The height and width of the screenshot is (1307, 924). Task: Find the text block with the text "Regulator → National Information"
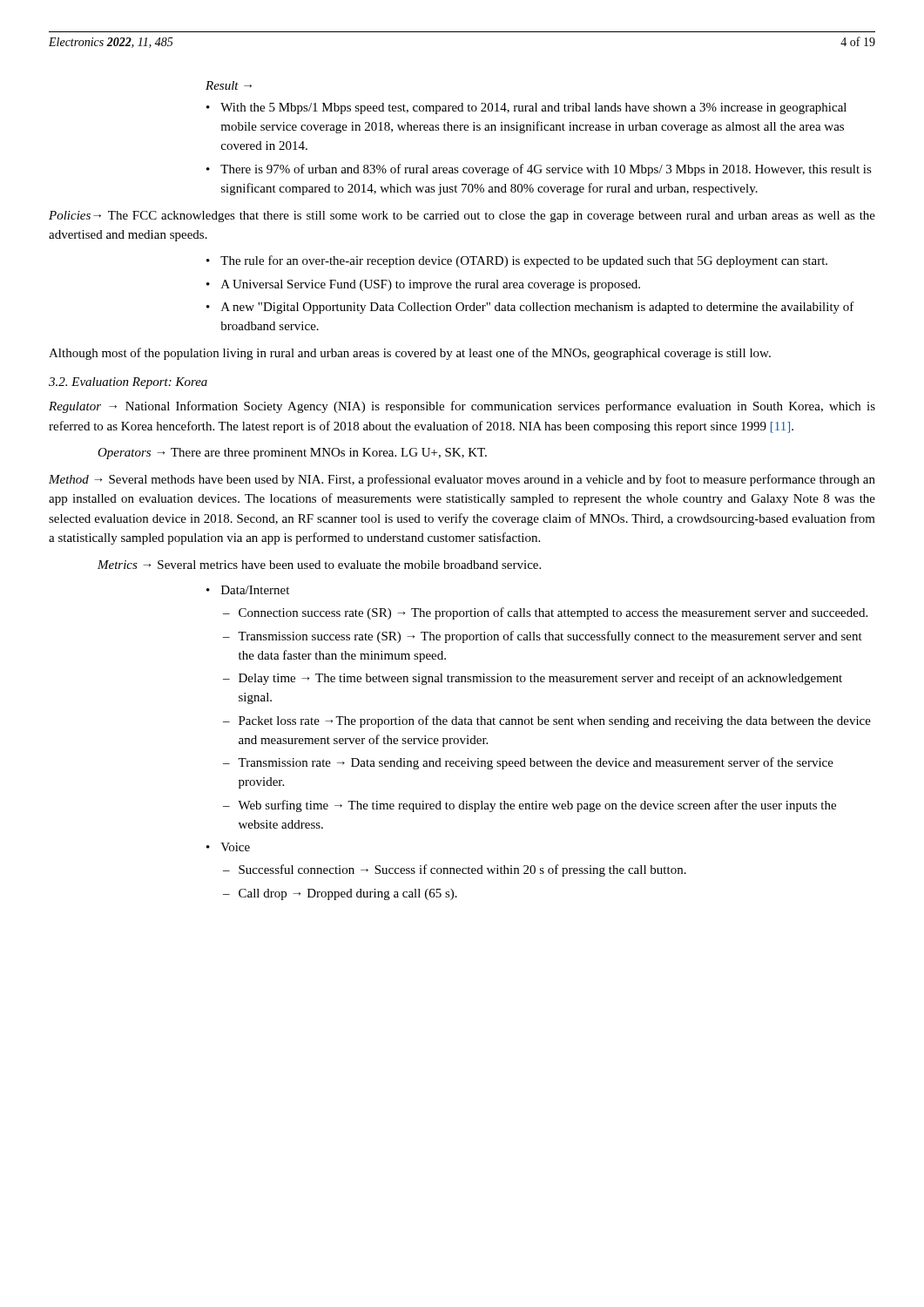pos(462,416)
